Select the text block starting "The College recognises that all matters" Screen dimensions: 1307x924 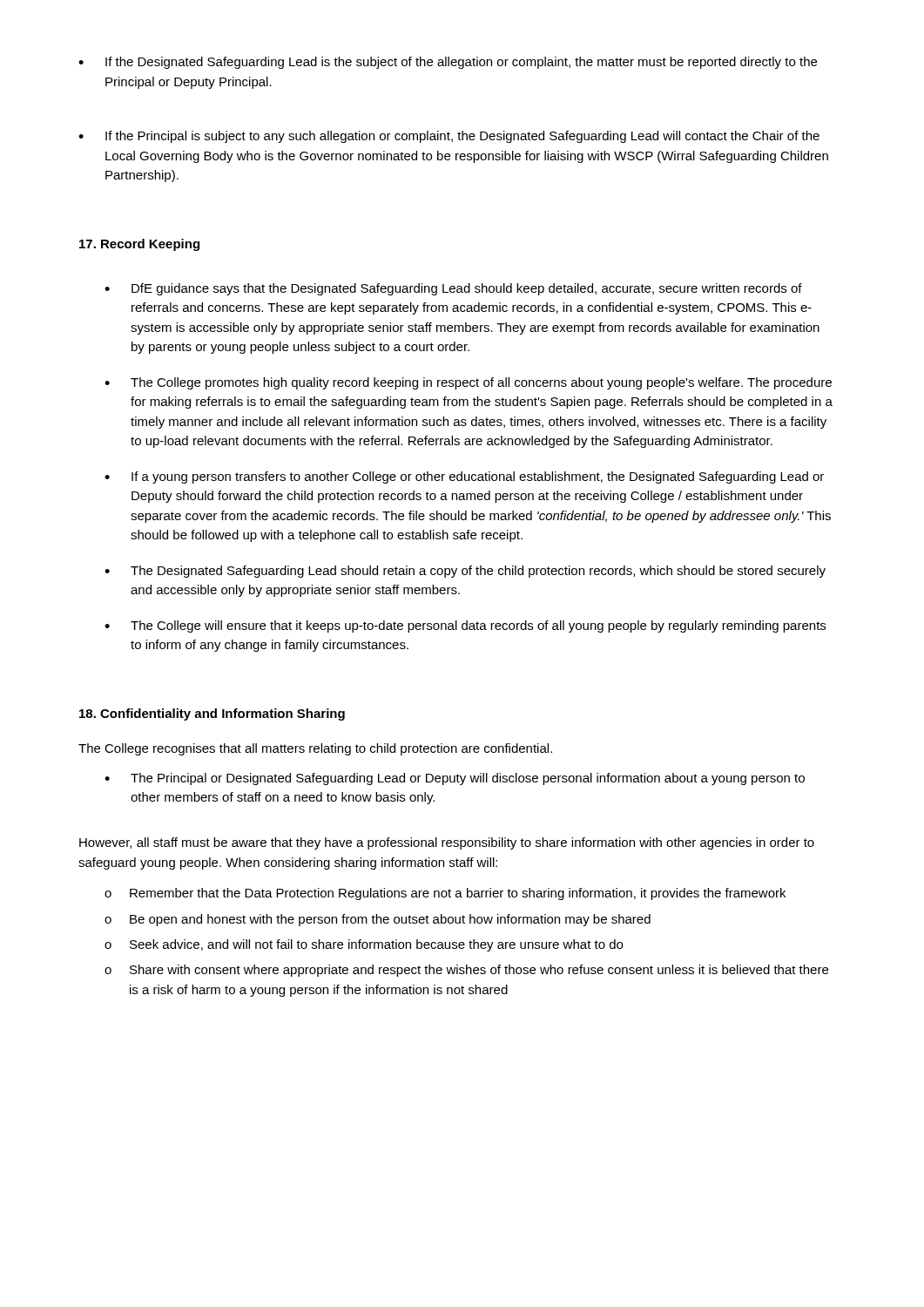coord(316,748)
